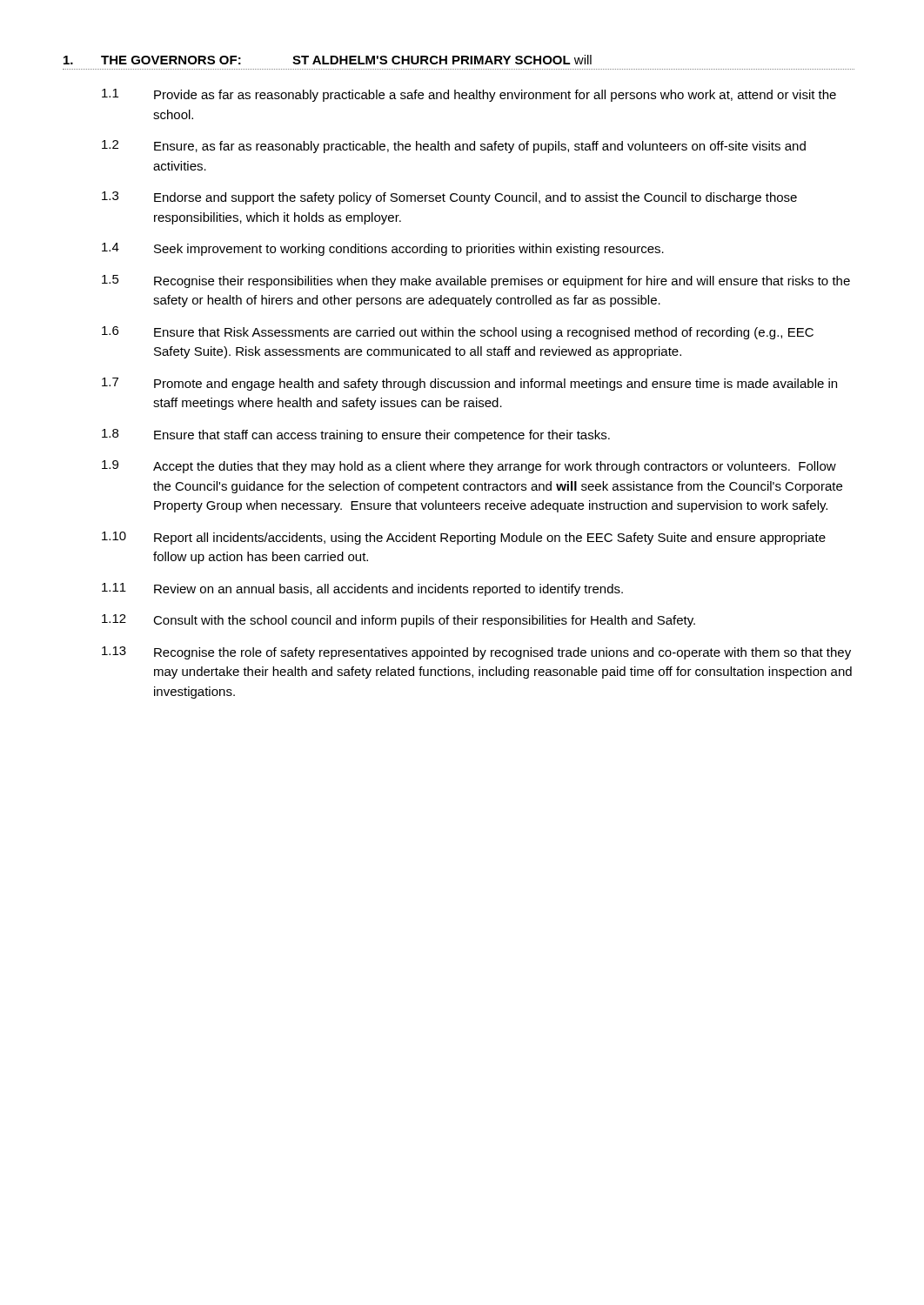Find the block on this page that starts "3 Endorse and"
This screenshot has height=1305, width=924.
[478, 207]
